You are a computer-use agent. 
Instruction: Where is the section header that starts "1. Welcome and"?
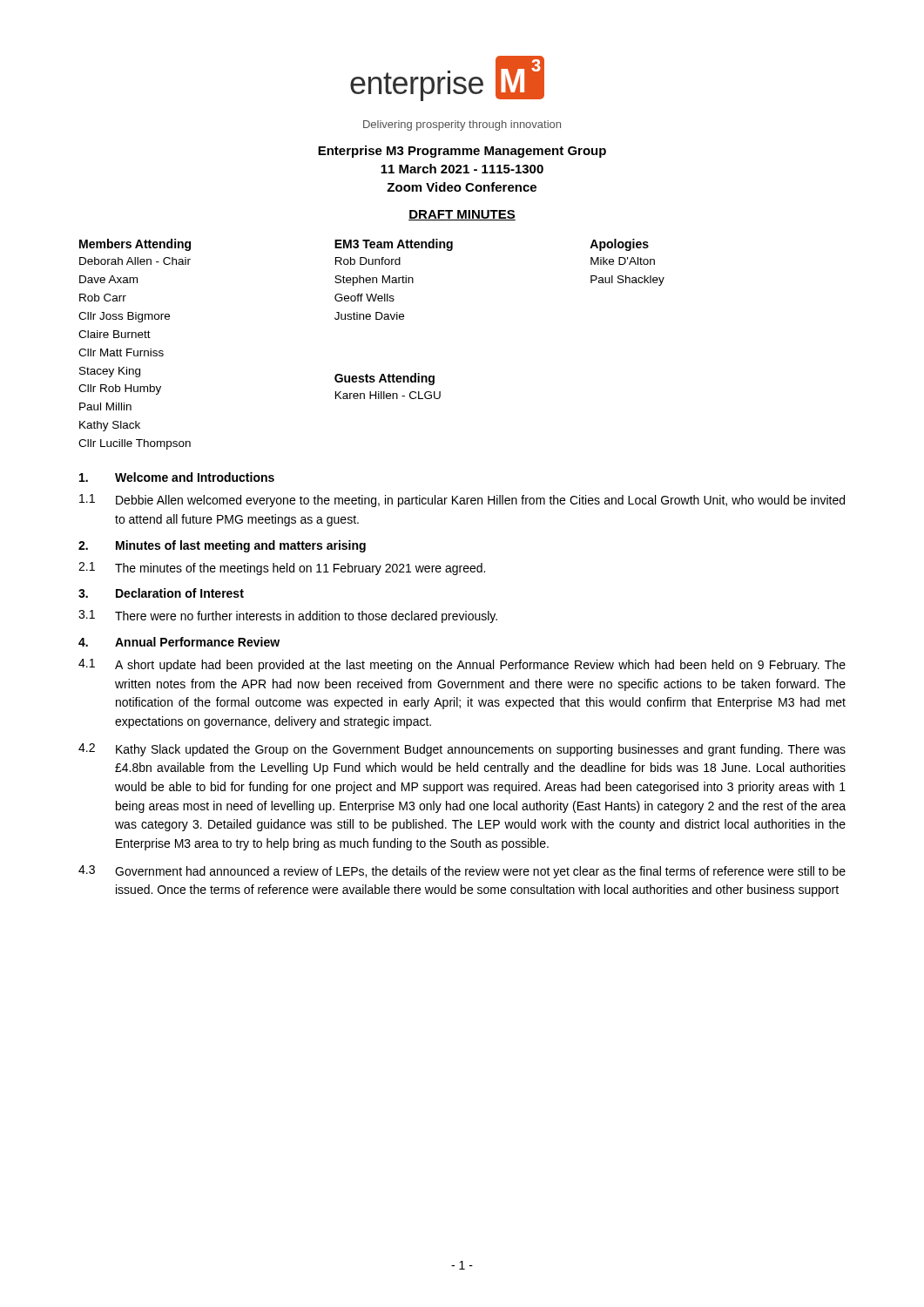tap(176, 478)
